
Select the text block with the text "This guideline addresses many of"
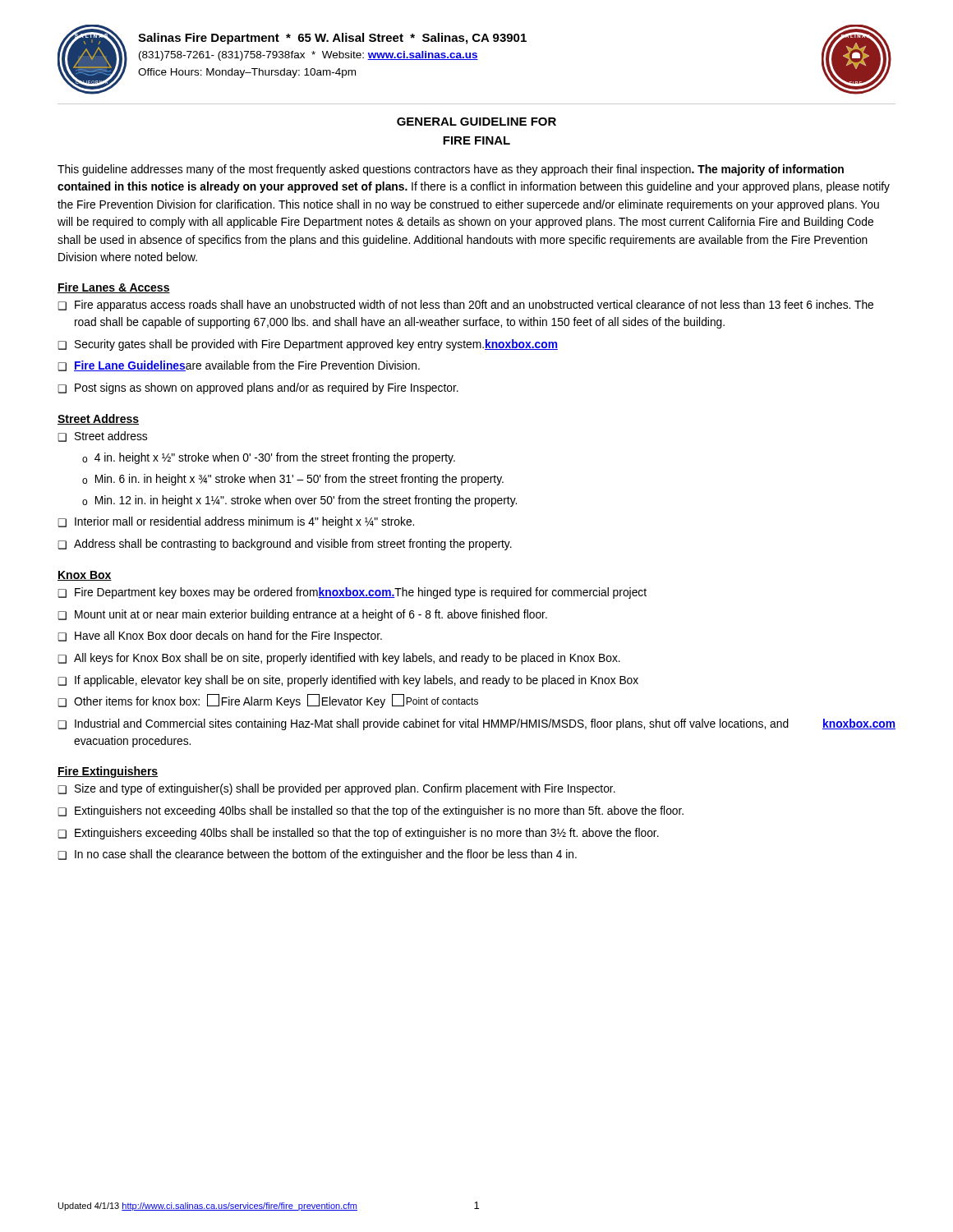tap(474, 214)
